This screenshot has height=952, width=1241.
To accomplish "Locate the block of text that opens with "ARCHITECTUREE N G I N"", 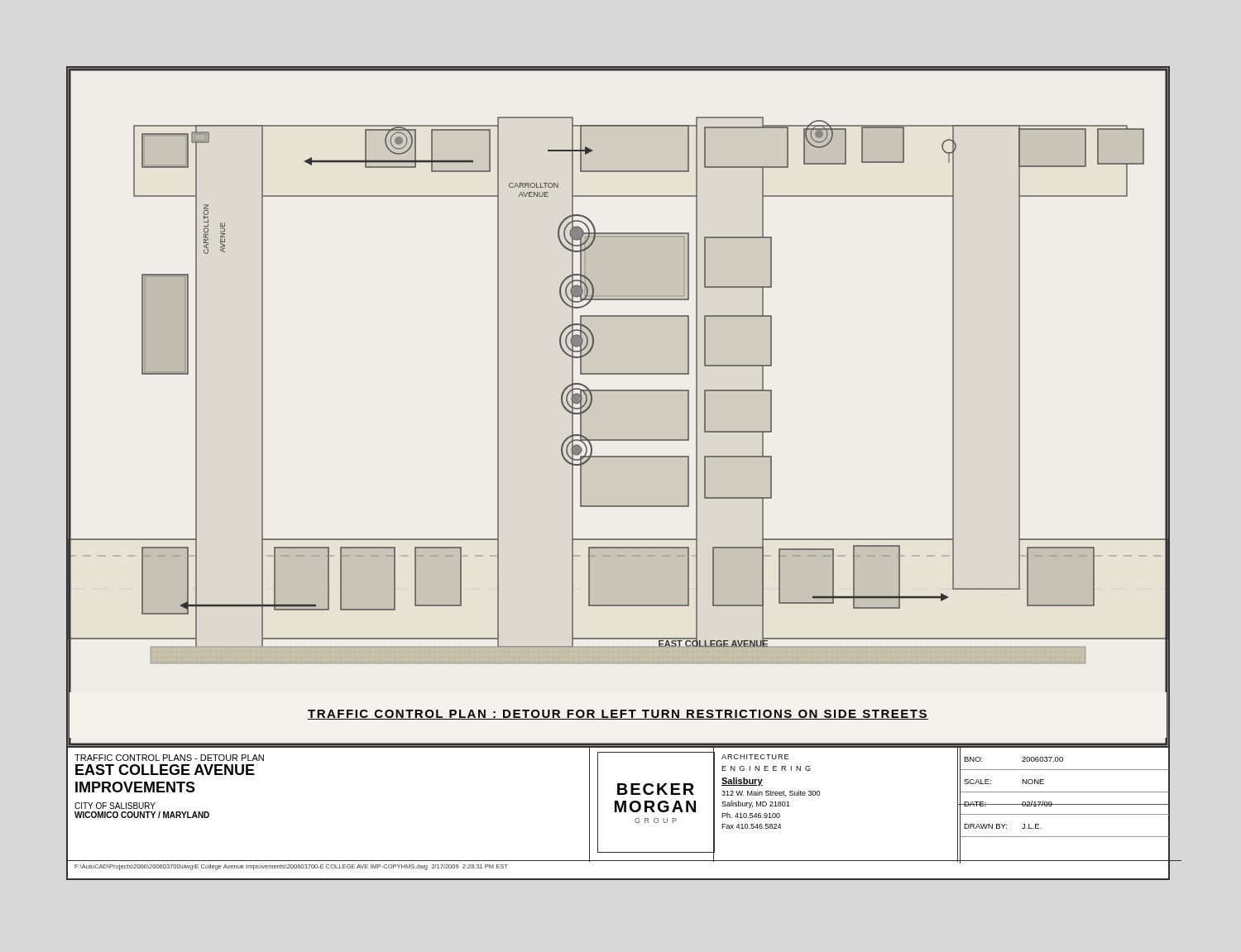I will (755, 757).
